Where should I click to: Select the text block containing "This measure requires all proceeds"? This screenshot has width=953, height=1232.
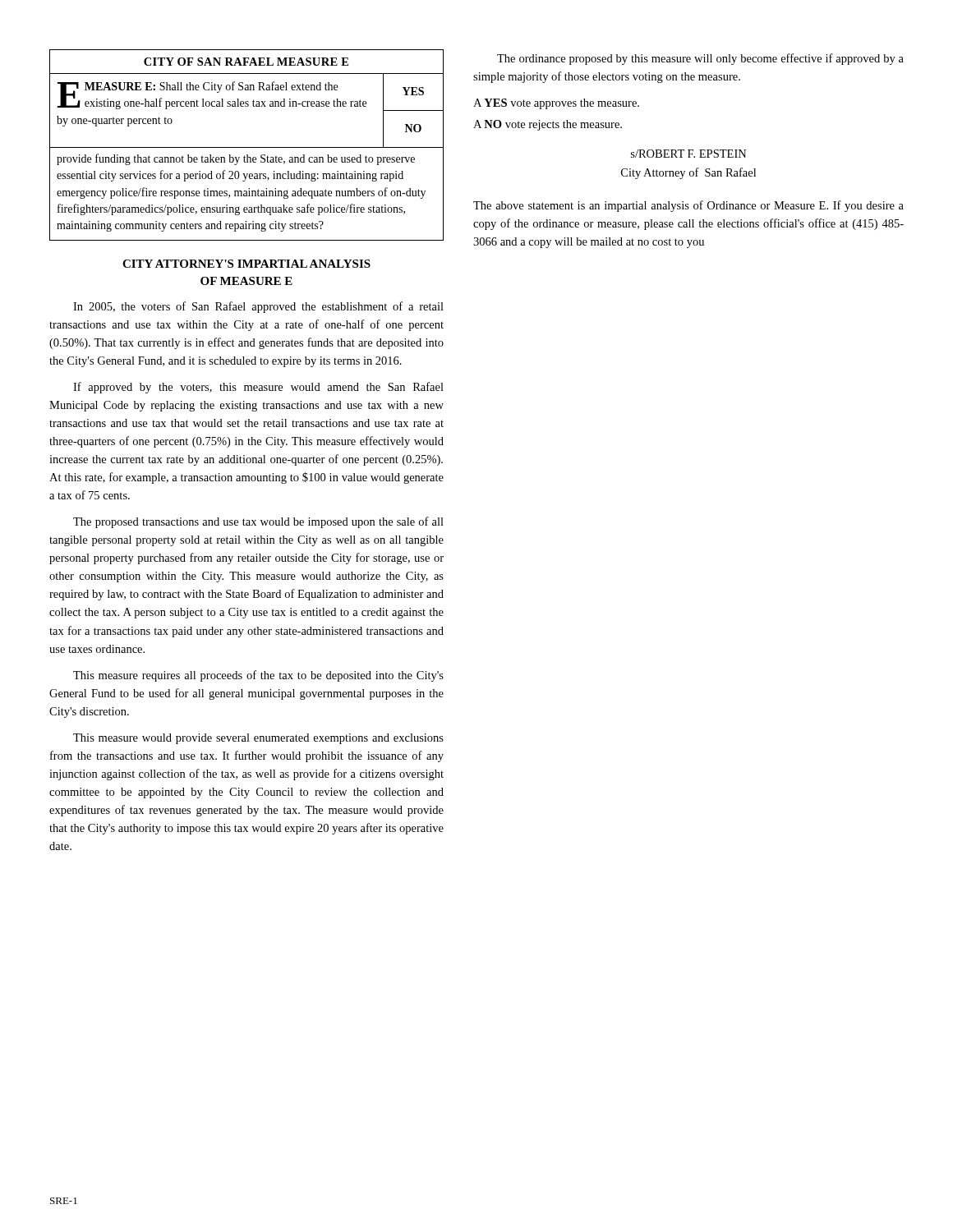246,693
